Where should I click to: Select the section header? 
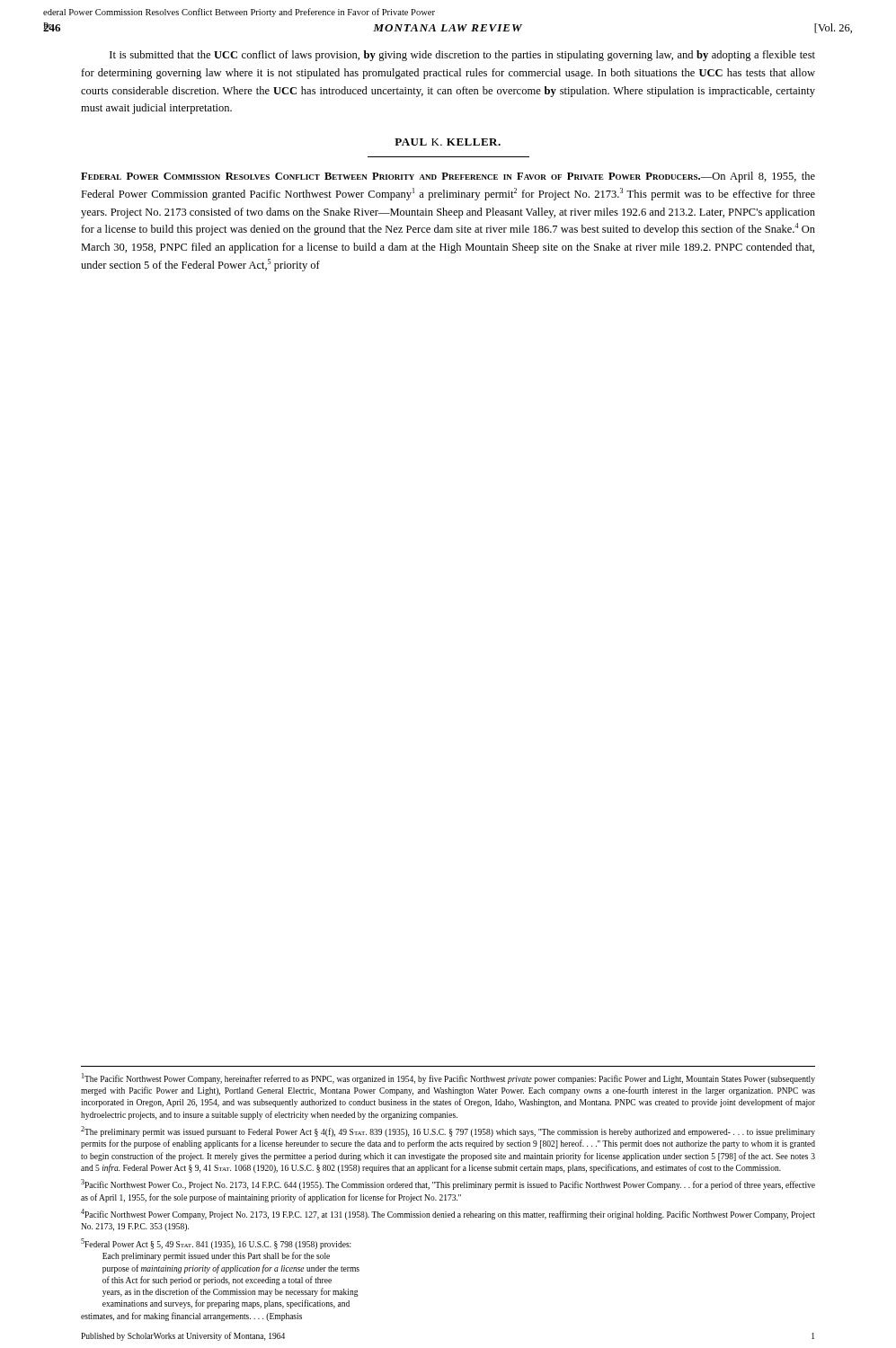pyautogui.click(x=448, y=221)
